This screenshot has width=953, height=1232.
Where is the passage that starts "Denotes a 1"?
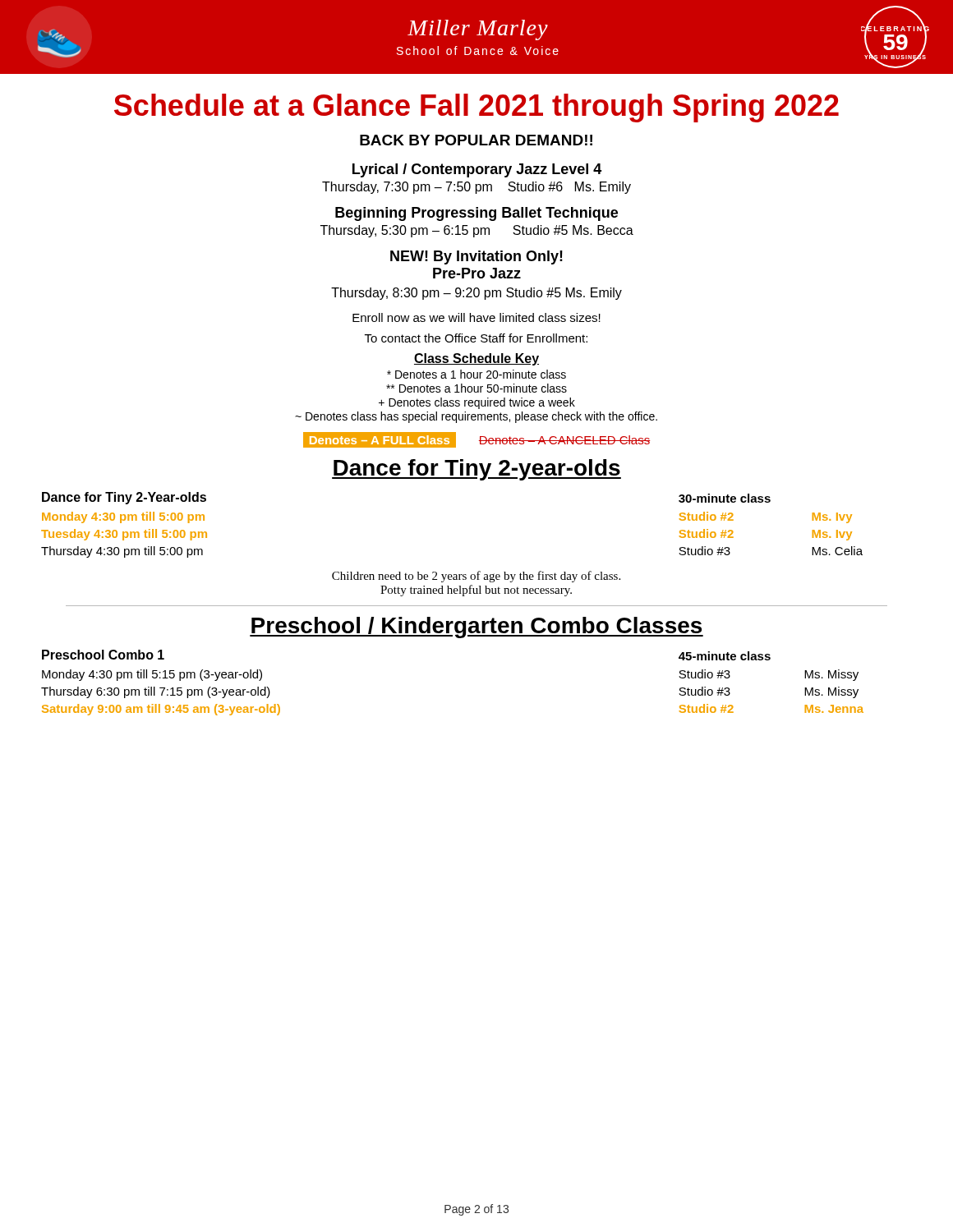pyautogui.click(x=476, y=375)
